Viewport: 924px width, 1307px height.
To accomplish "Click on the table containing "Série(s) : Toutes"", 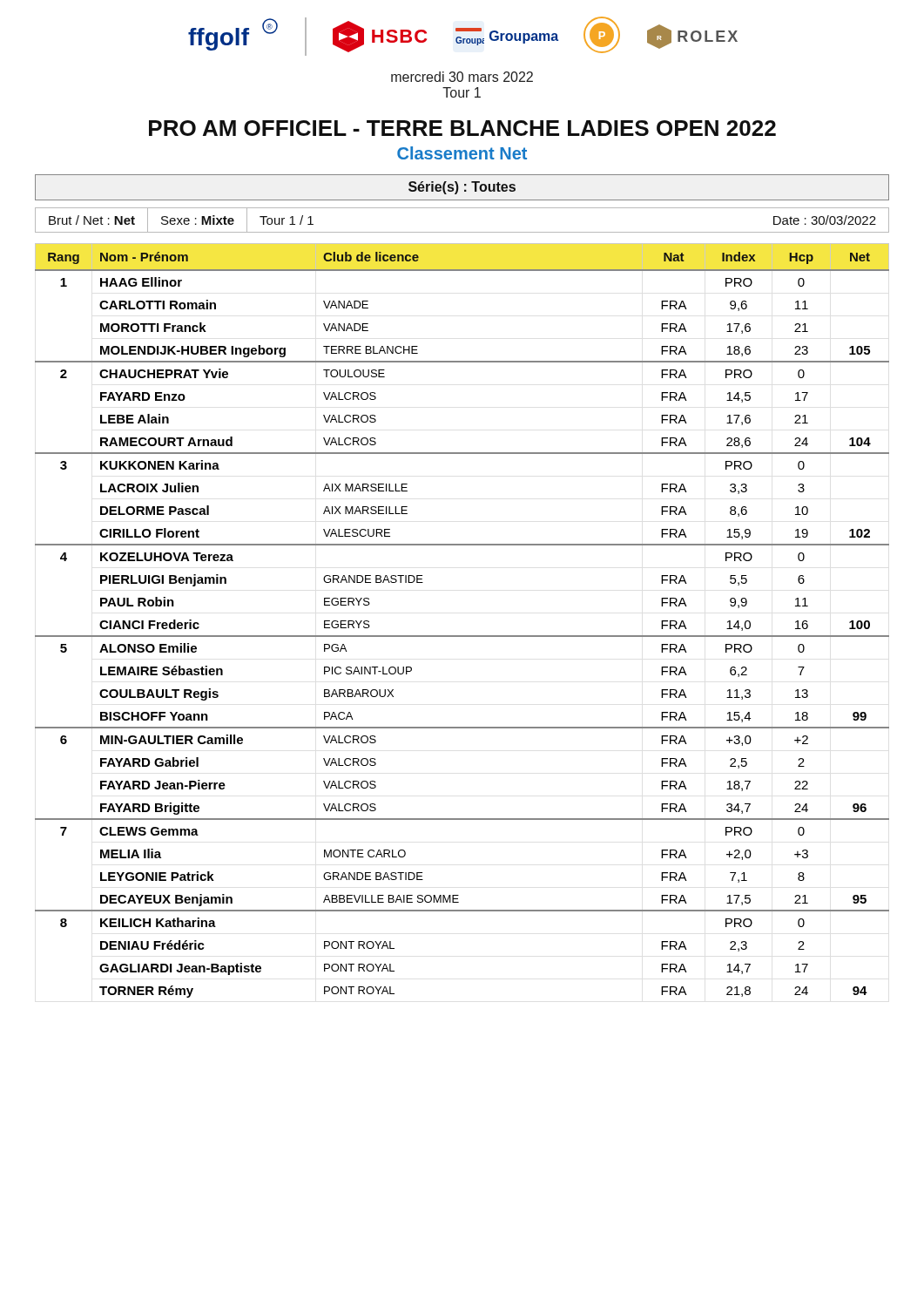I will (462, 187).
